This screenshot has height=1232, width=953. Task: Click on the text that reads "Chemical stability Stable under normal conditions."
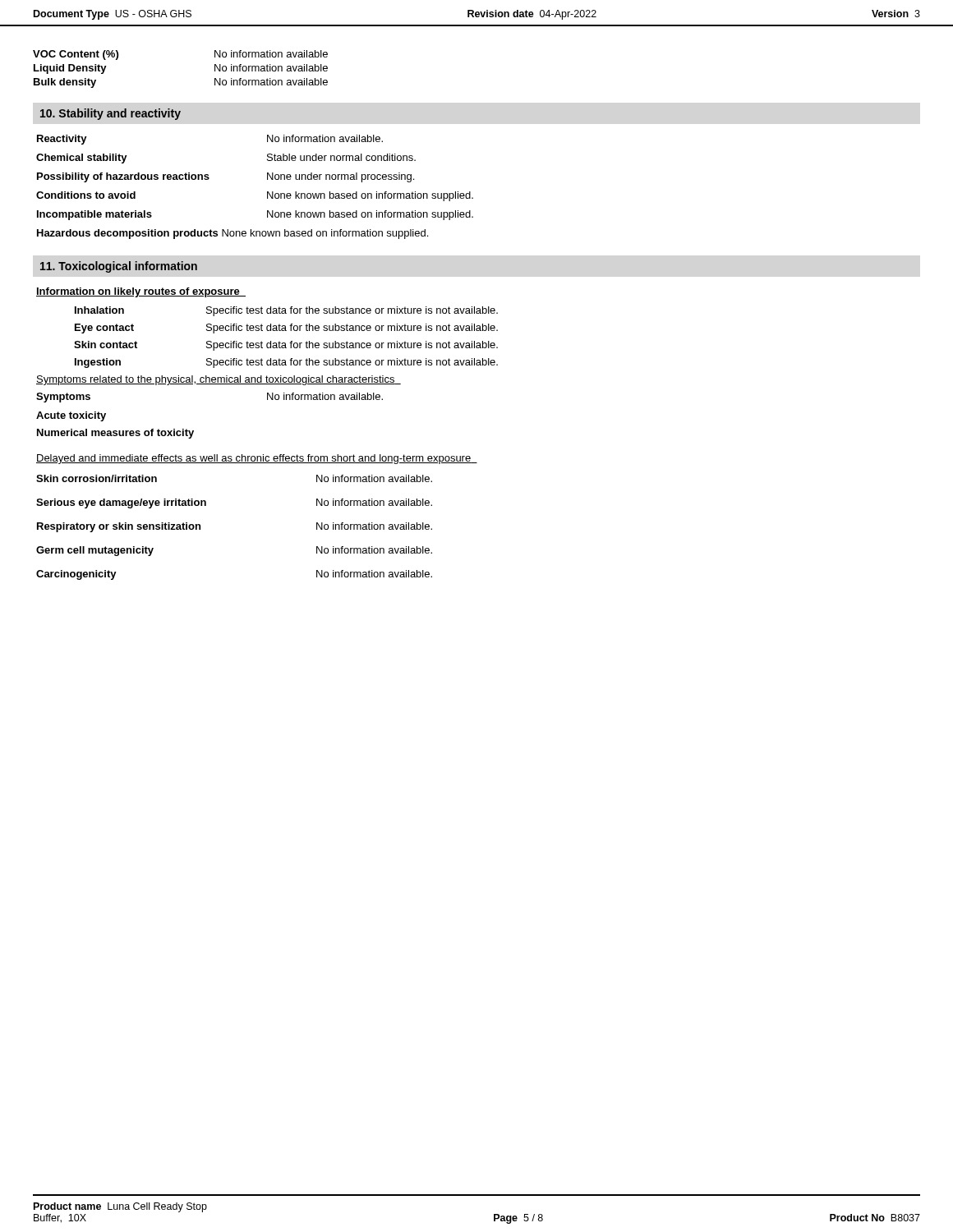pos(76,158)
